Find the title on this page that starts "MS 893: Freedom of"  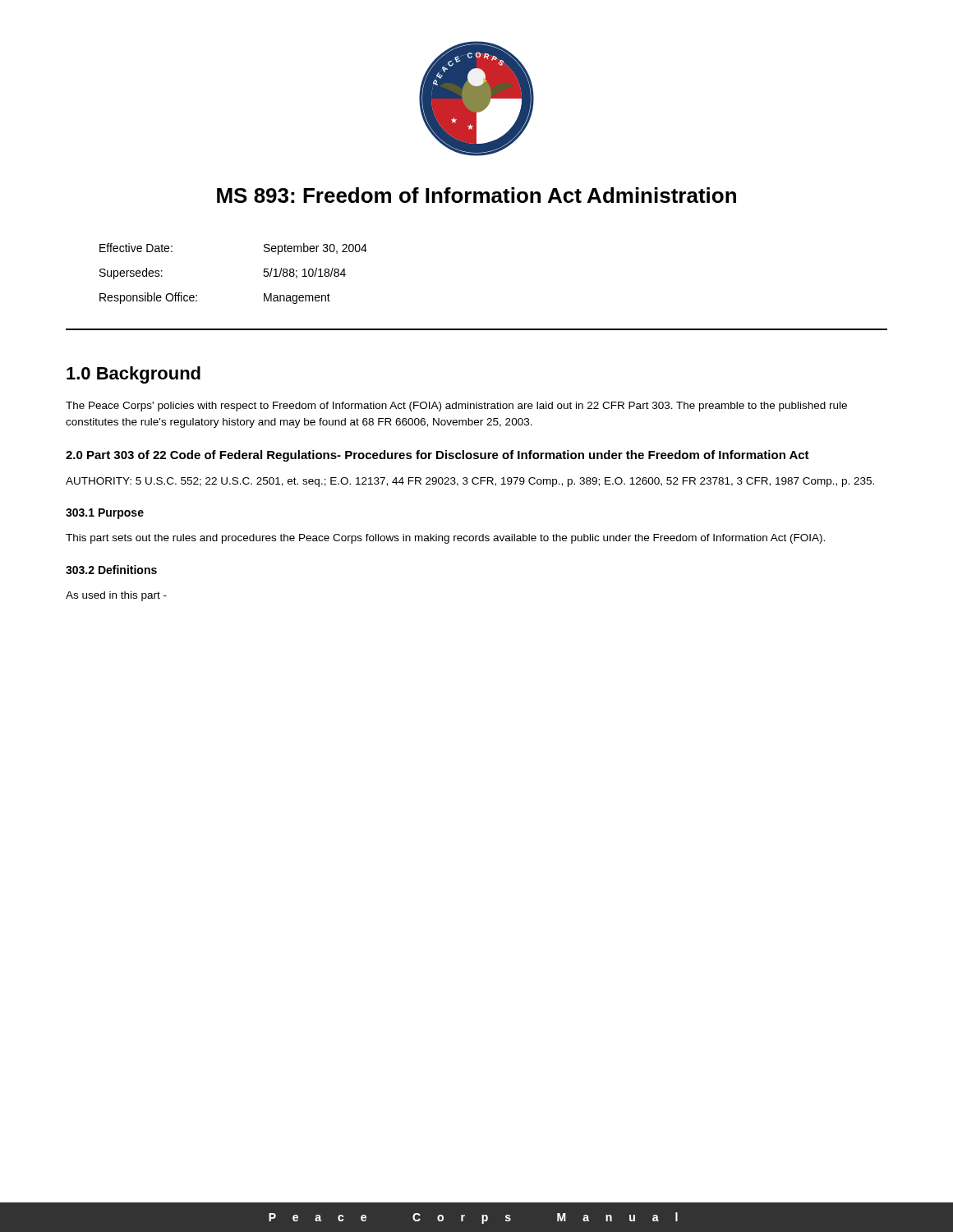[476, 196]
